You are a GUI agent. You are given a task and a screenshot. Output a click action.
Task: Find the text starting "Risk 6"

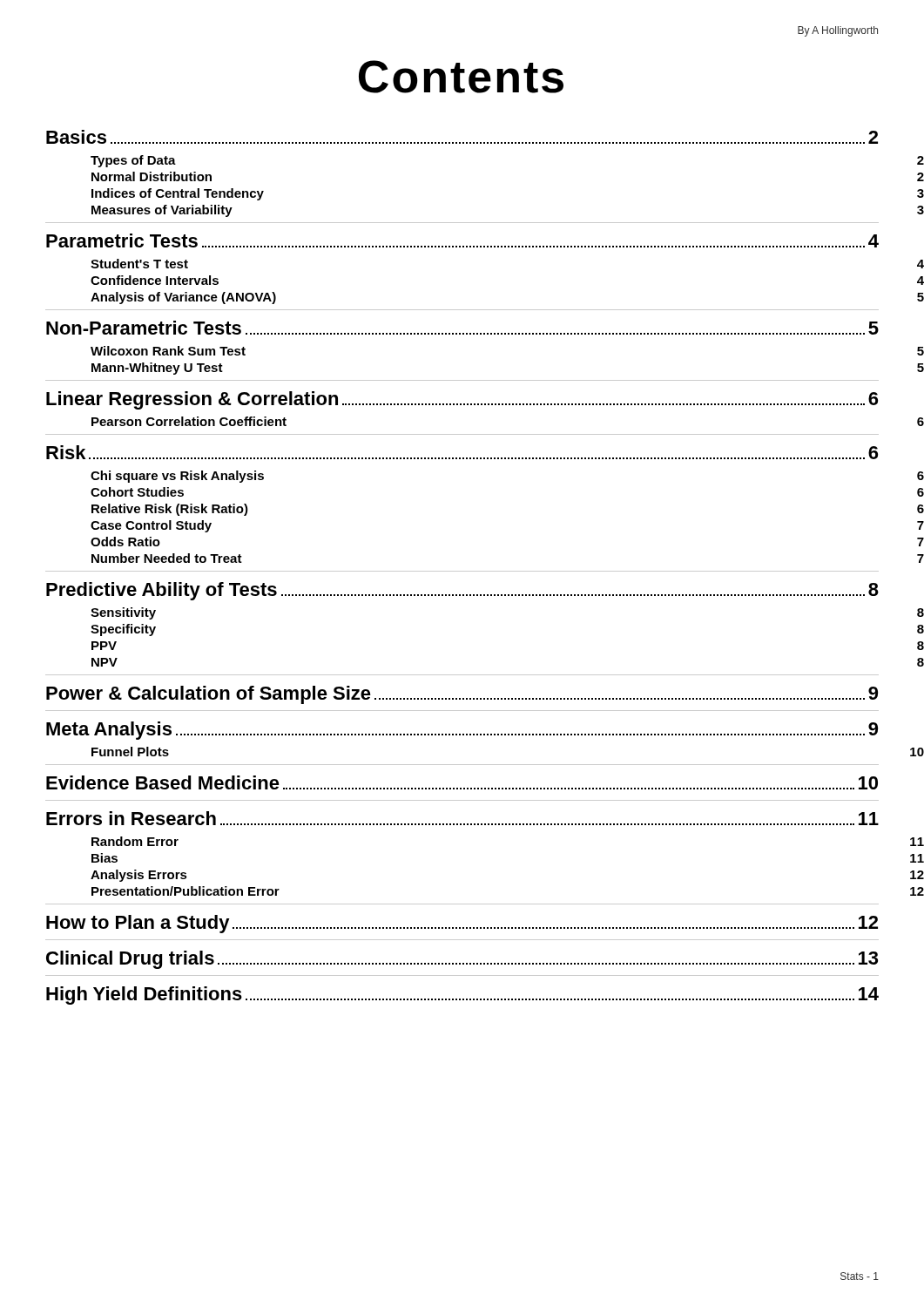point(462,453)
